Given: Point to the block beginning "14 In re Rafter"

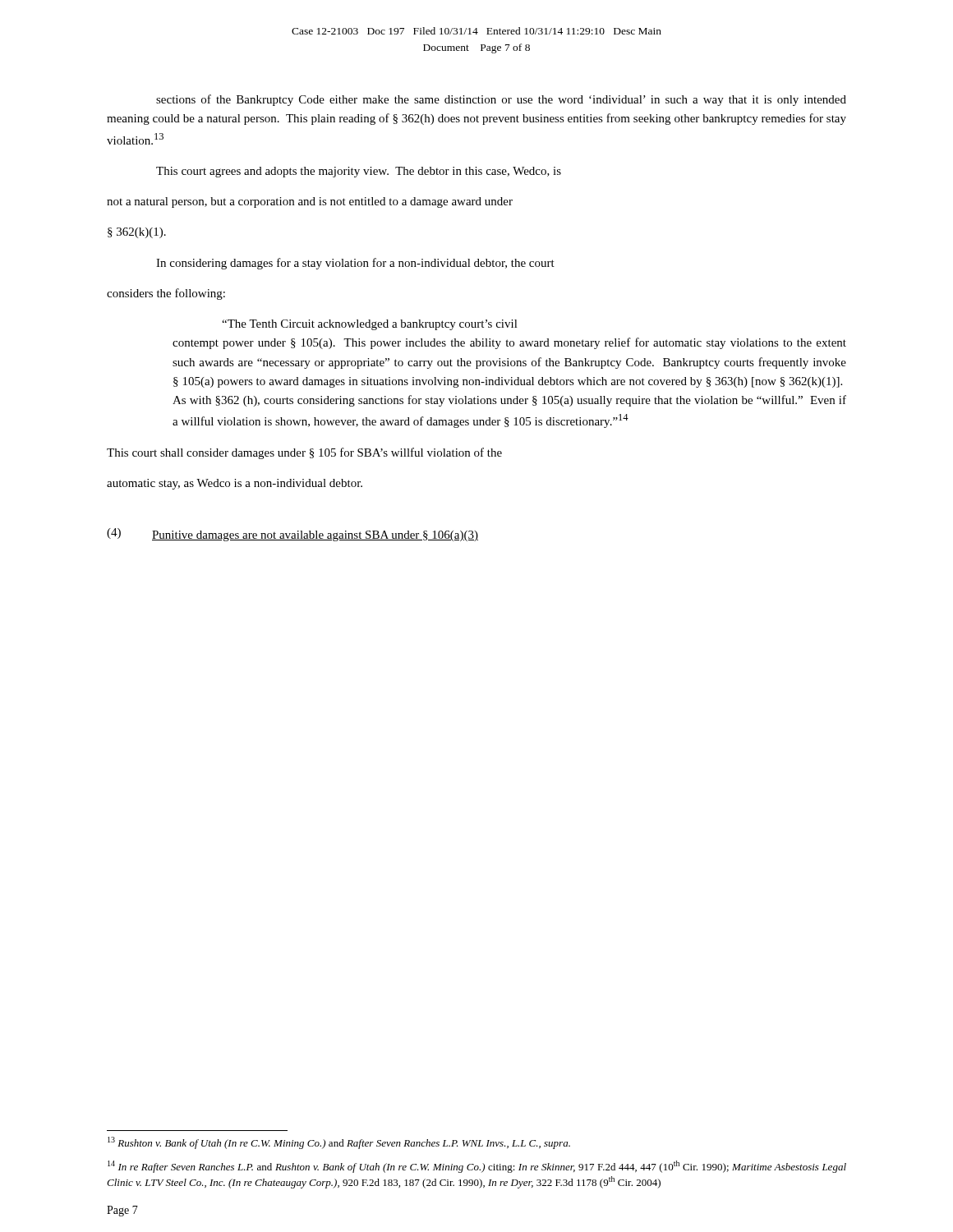Looking at the screenshot, I should (x=476, y=1174).
